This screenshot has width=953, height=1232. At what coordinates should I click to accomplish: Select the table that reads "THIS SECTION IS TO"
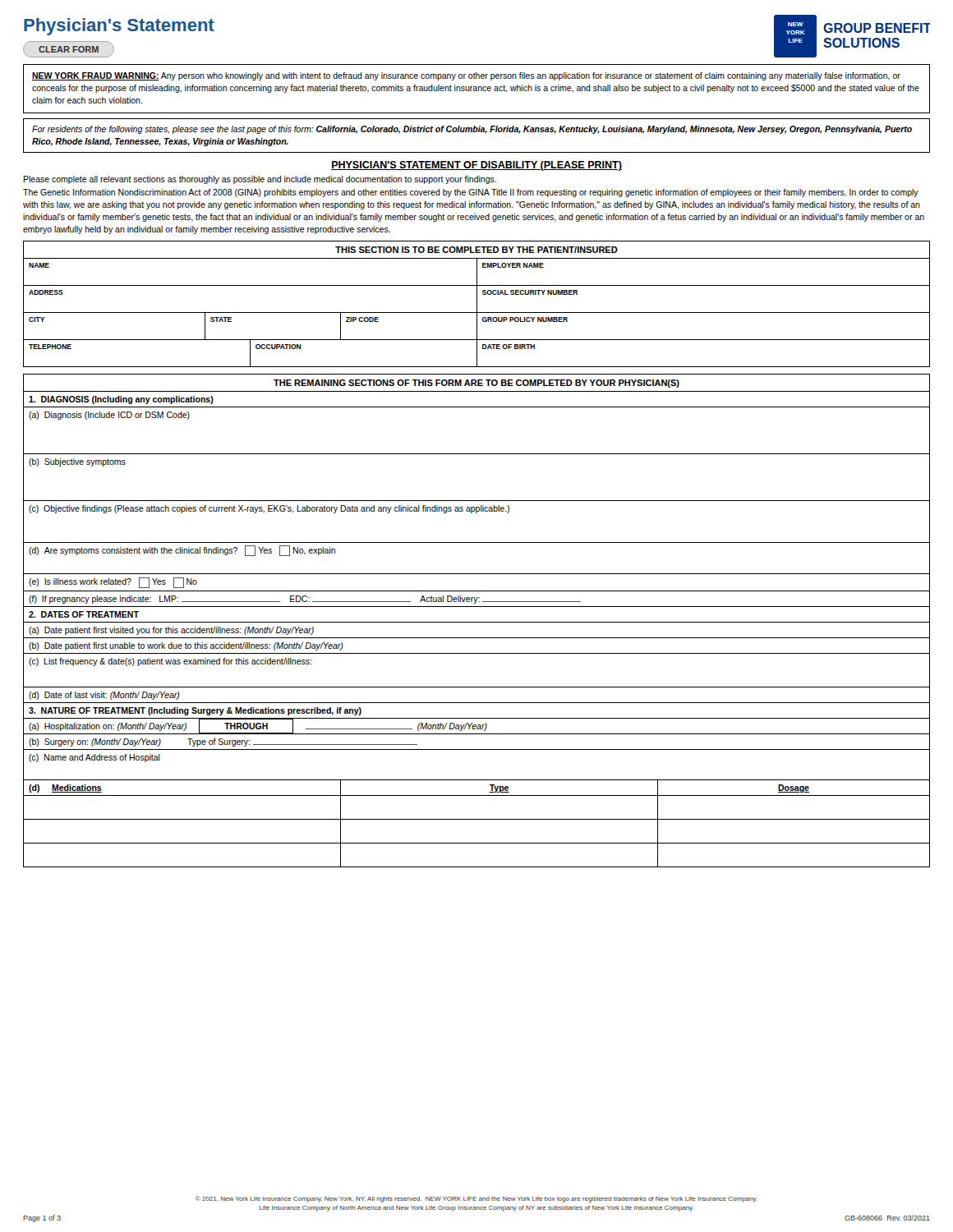[476, 304]
